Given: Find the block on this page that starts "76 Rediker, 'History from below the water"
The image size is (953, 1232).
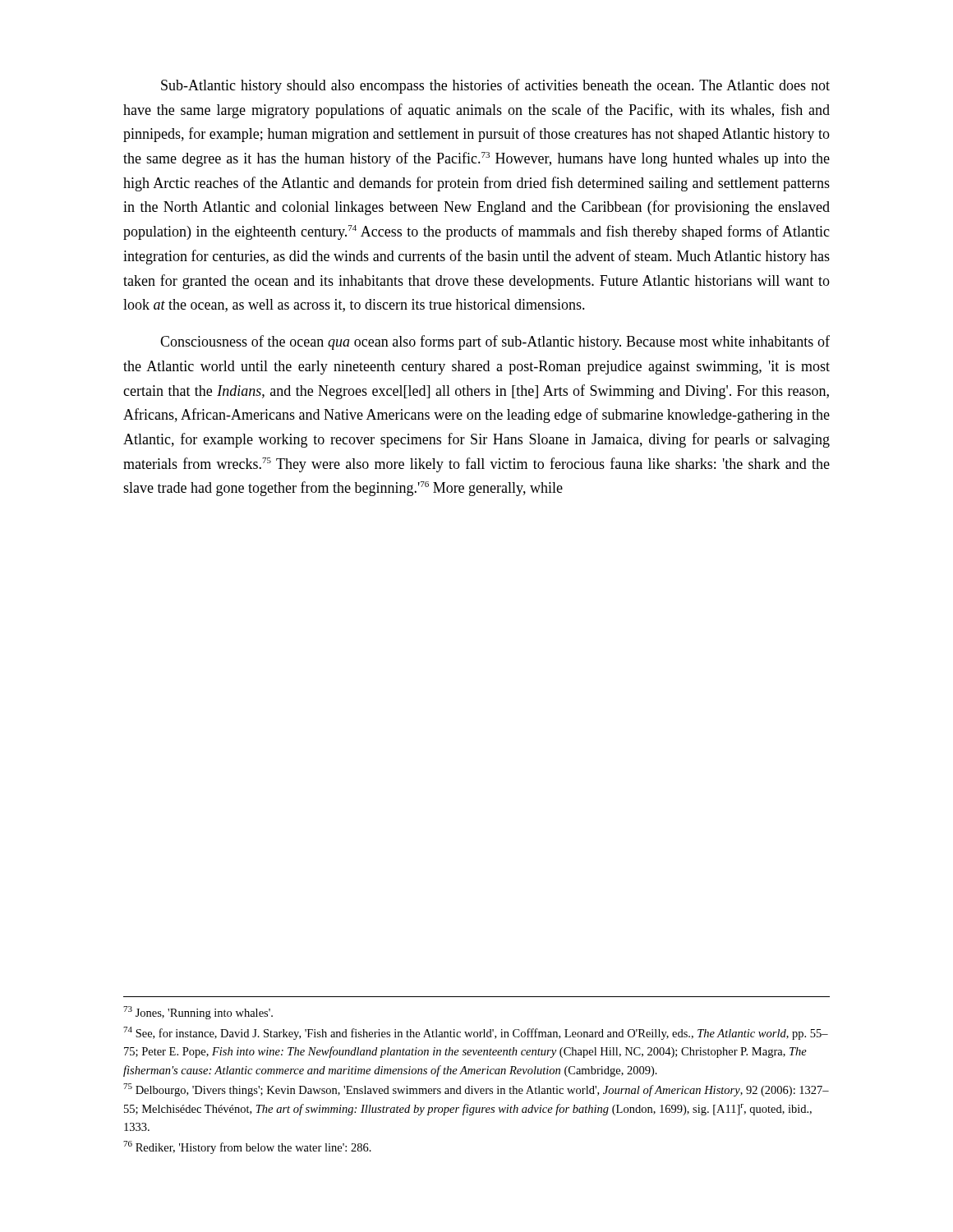Looking at the screenshot, I should 247,1146.
